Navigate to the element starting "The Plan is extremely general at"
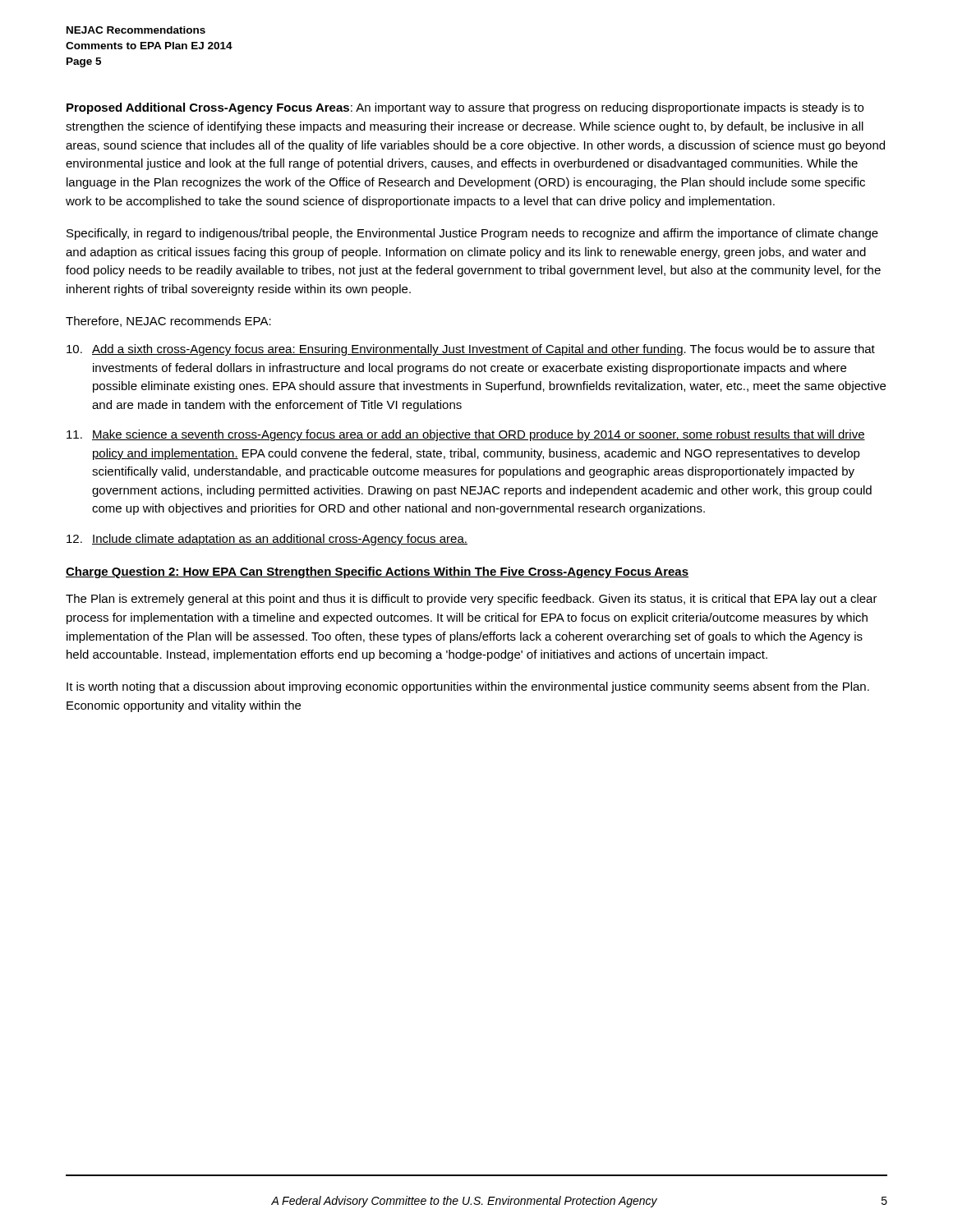Image resolution: width=953 pixels, height=1232 pixels. coord(471,626)
